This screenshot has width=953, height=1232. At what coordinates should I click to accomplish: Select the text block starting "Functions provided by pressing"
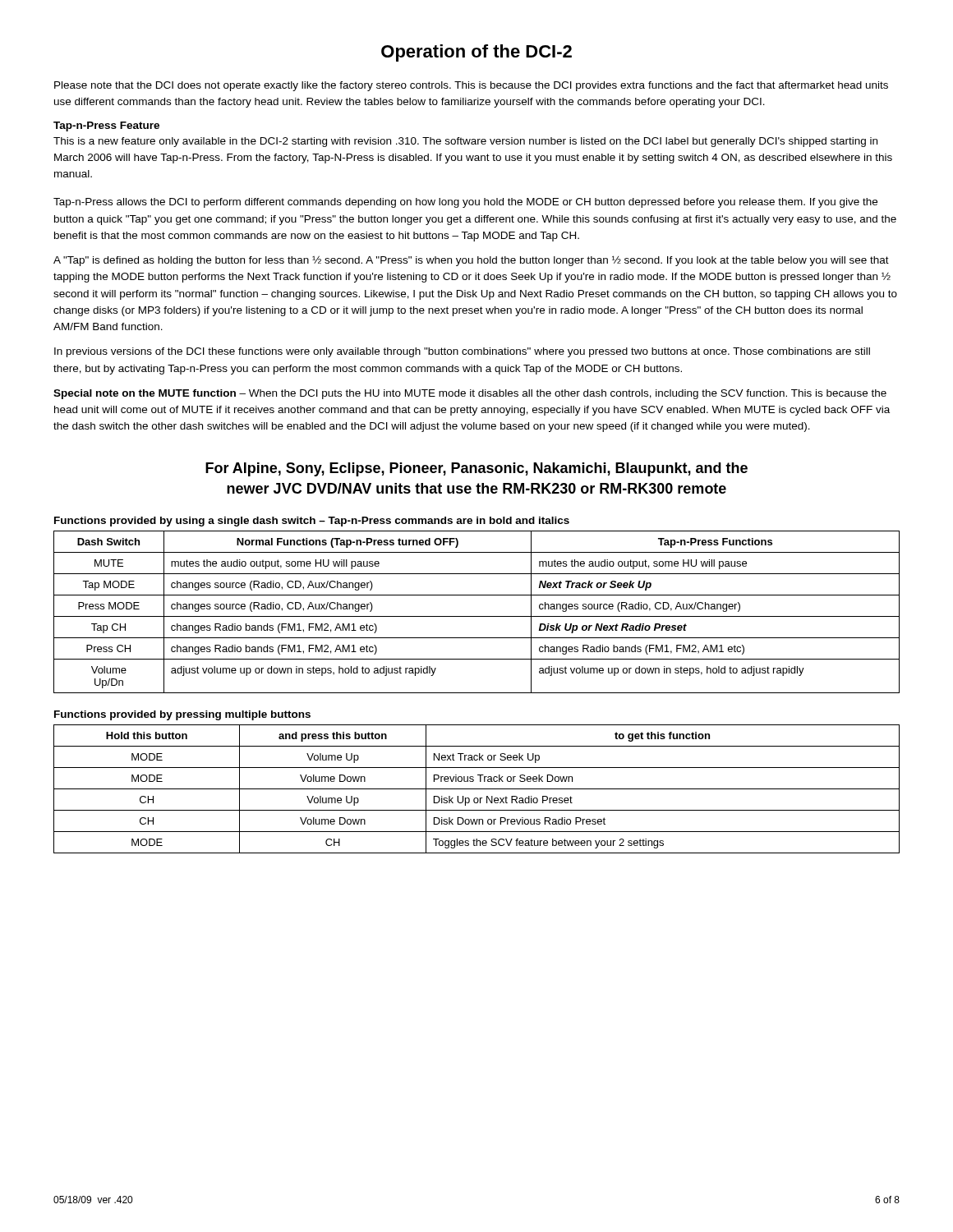point(182,714)
